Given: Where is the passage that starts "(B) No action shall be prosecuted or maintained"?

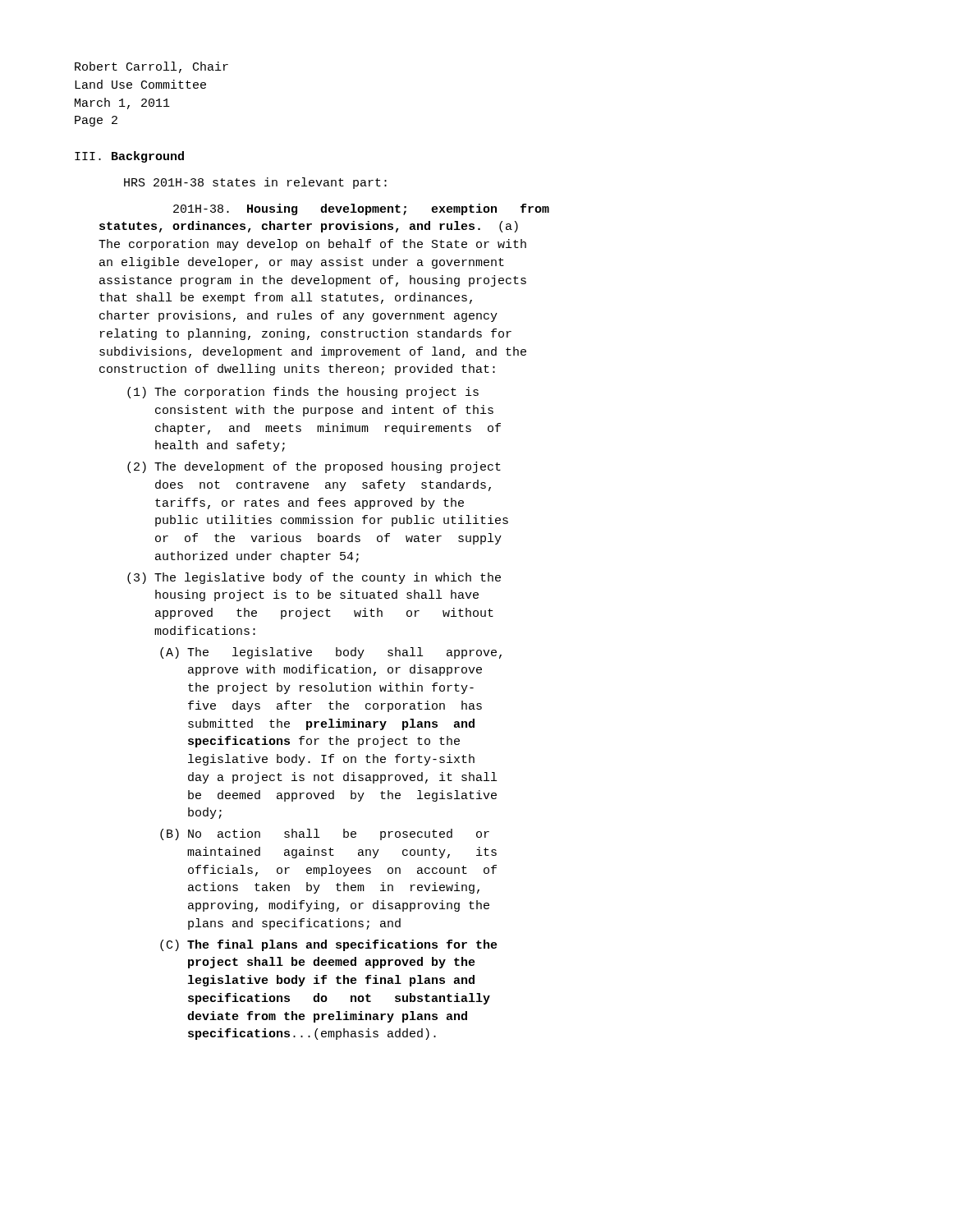Looking at the screenshot, I should coord(178,834).
